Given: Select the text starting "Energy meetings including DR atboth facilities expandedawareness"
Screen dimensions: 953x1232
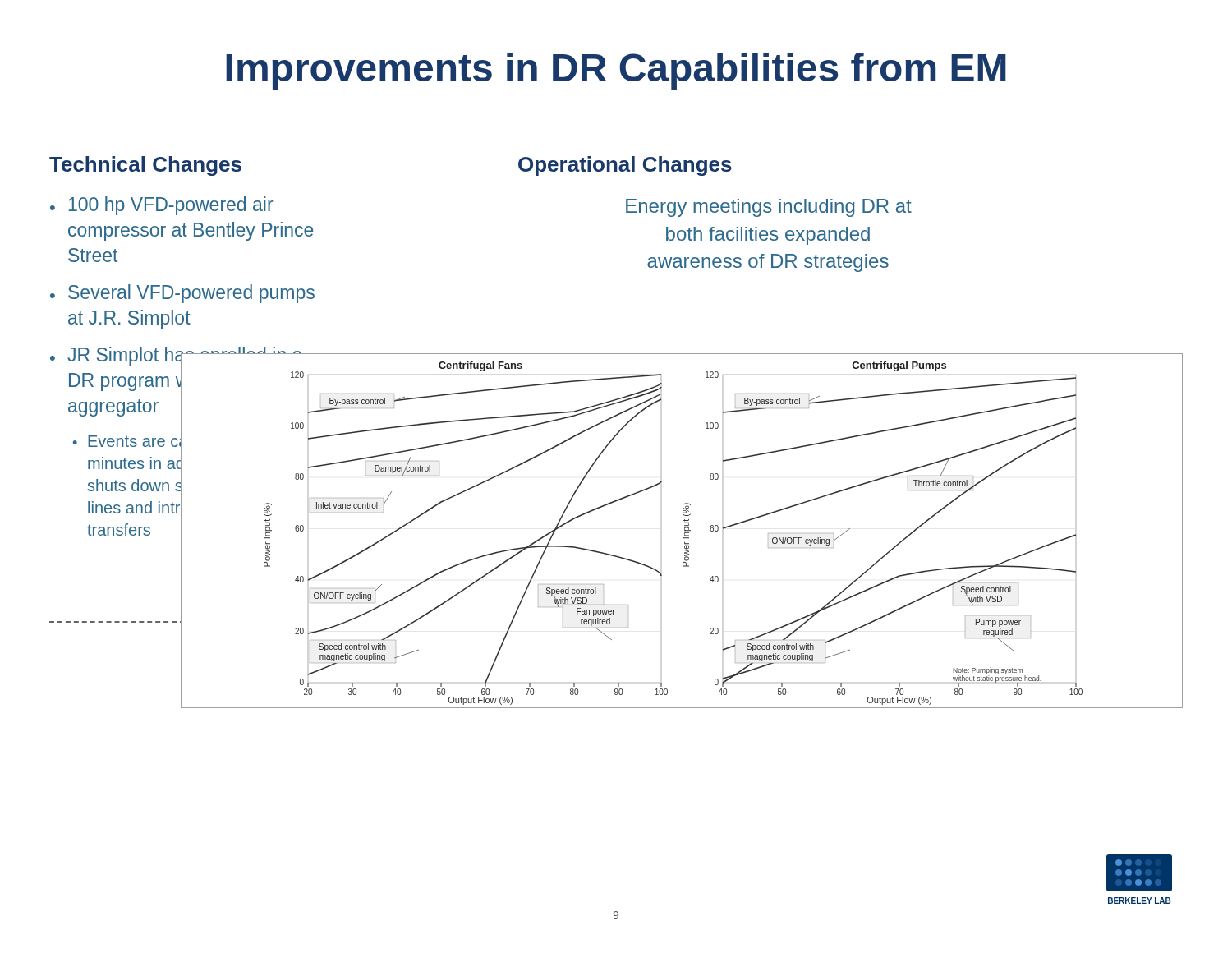Looking at the screenshot, I should (768, 233).
